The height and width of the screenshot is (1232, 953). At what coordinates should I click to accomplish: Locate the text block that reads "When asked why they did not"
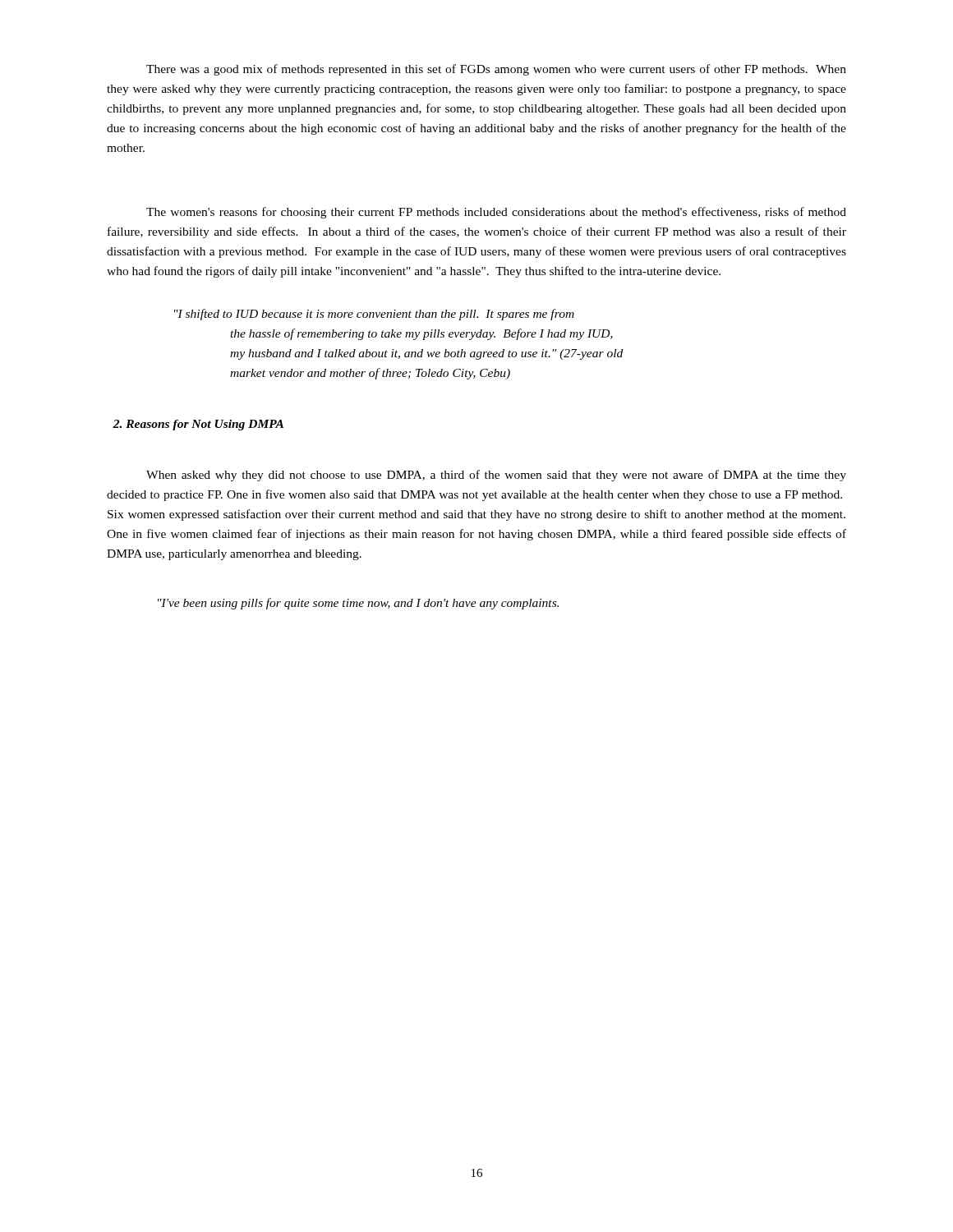(x=476, y=514)
